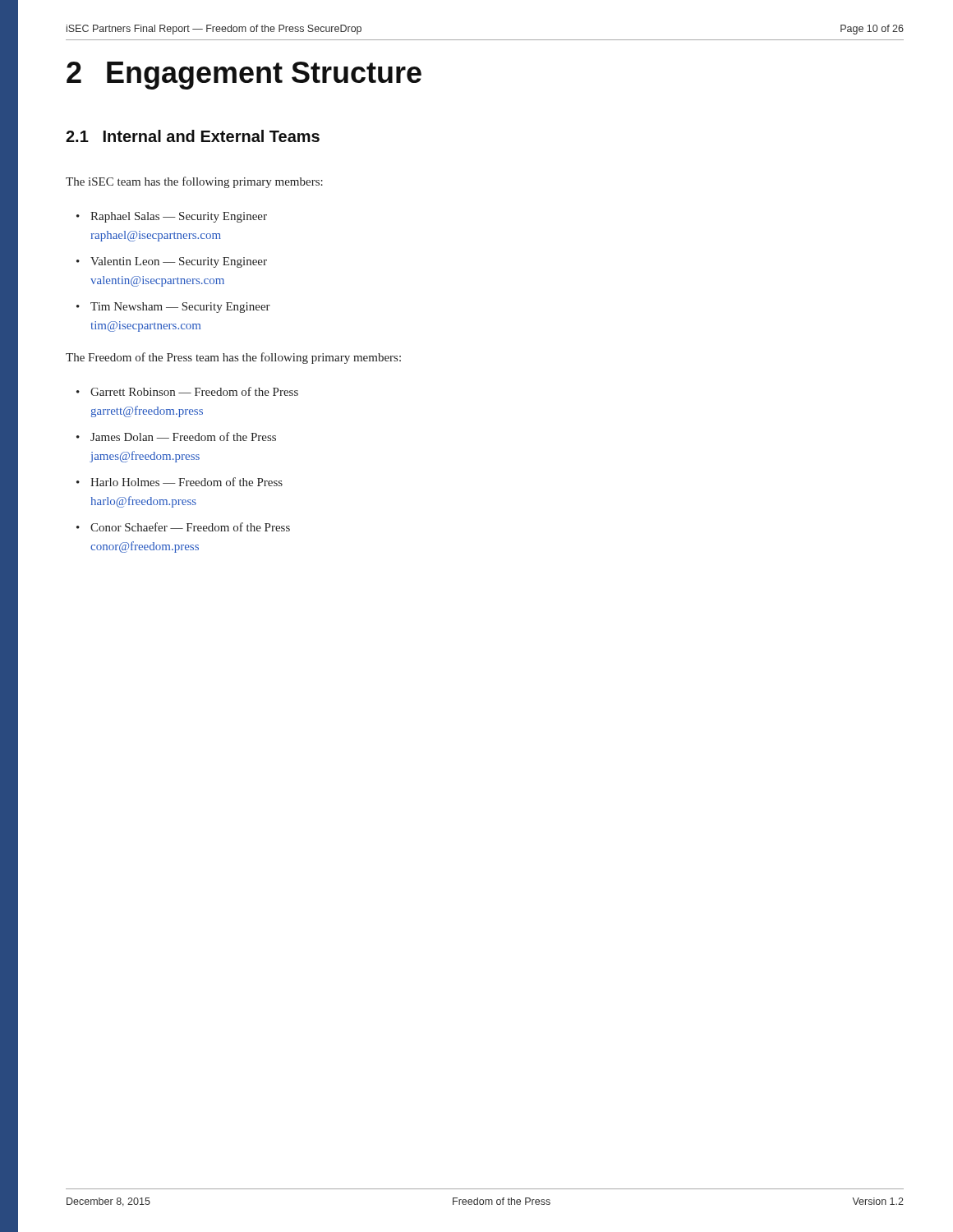The width and height of the screenshot is (953, 1232).
Task: Navigate to the text block starting "Harlo Holmes —"
Action: pos(180,482)
